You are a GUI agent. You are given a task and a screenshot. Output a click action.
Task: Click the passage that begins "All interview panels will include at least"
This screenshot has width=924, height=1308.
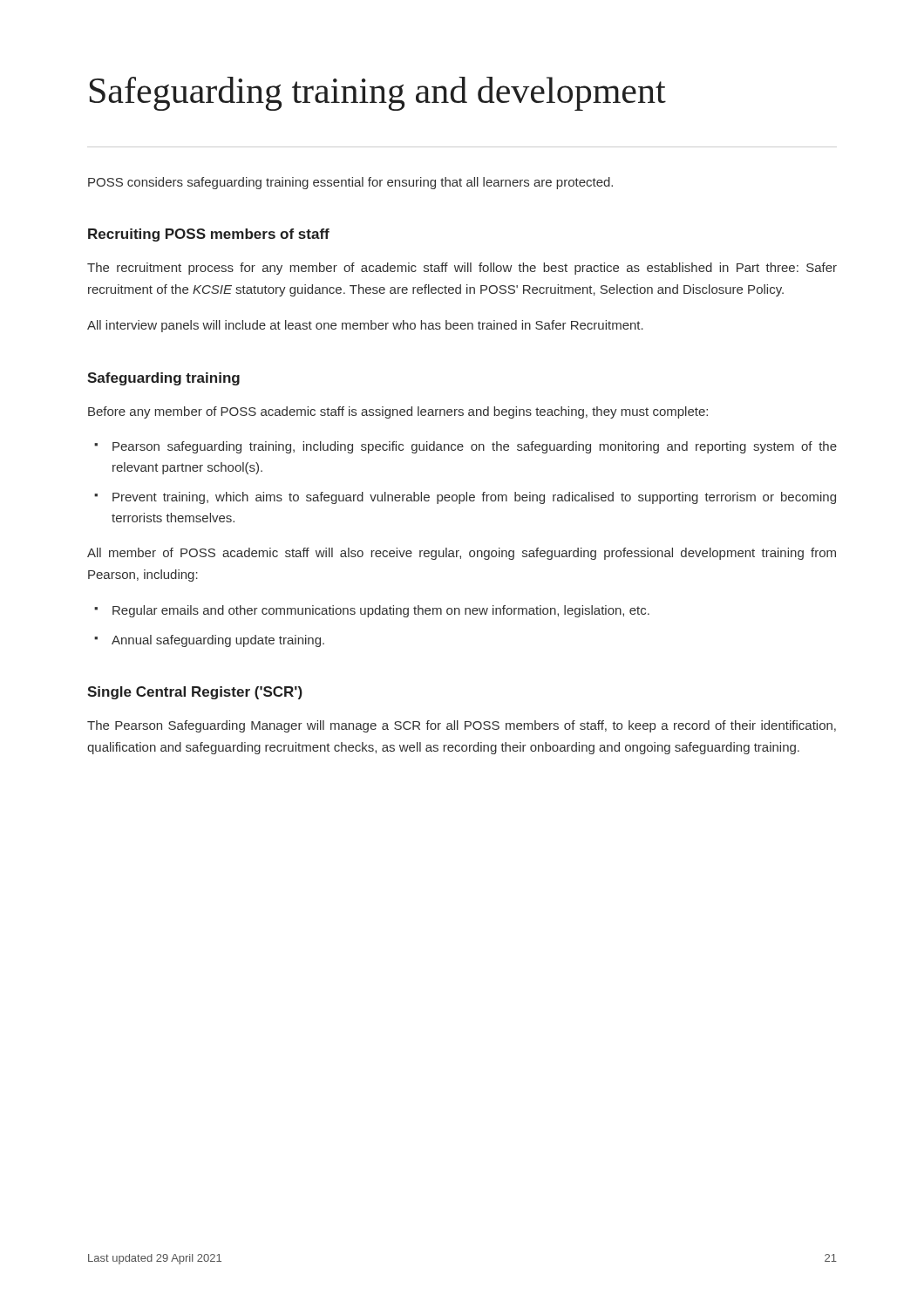[x=462, y=325]
